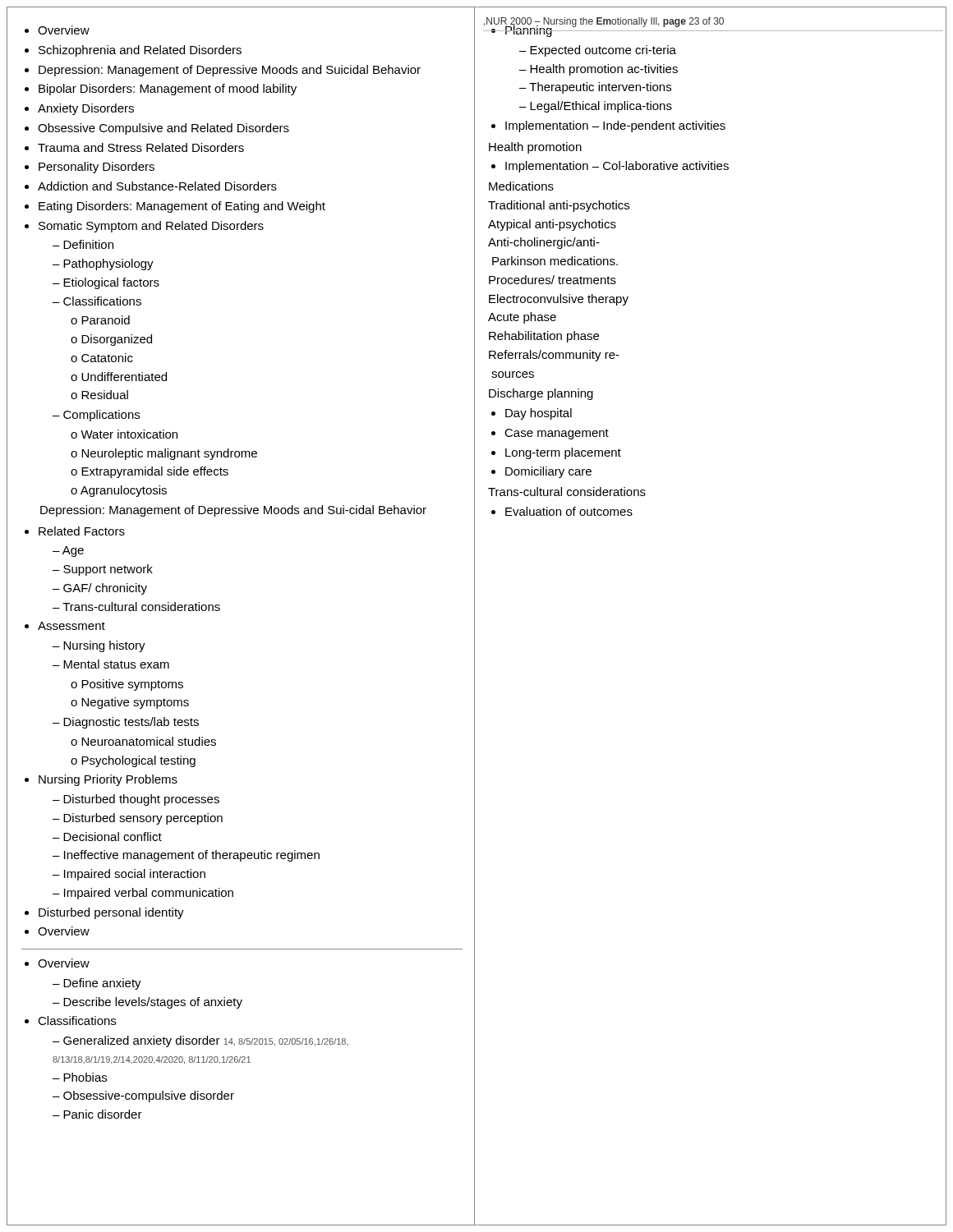The height and width of the screenshot is (1232, 953).
Task: Select the list item containing "Bipolar Disorders: Management"
Action: (x=167, y=89)
